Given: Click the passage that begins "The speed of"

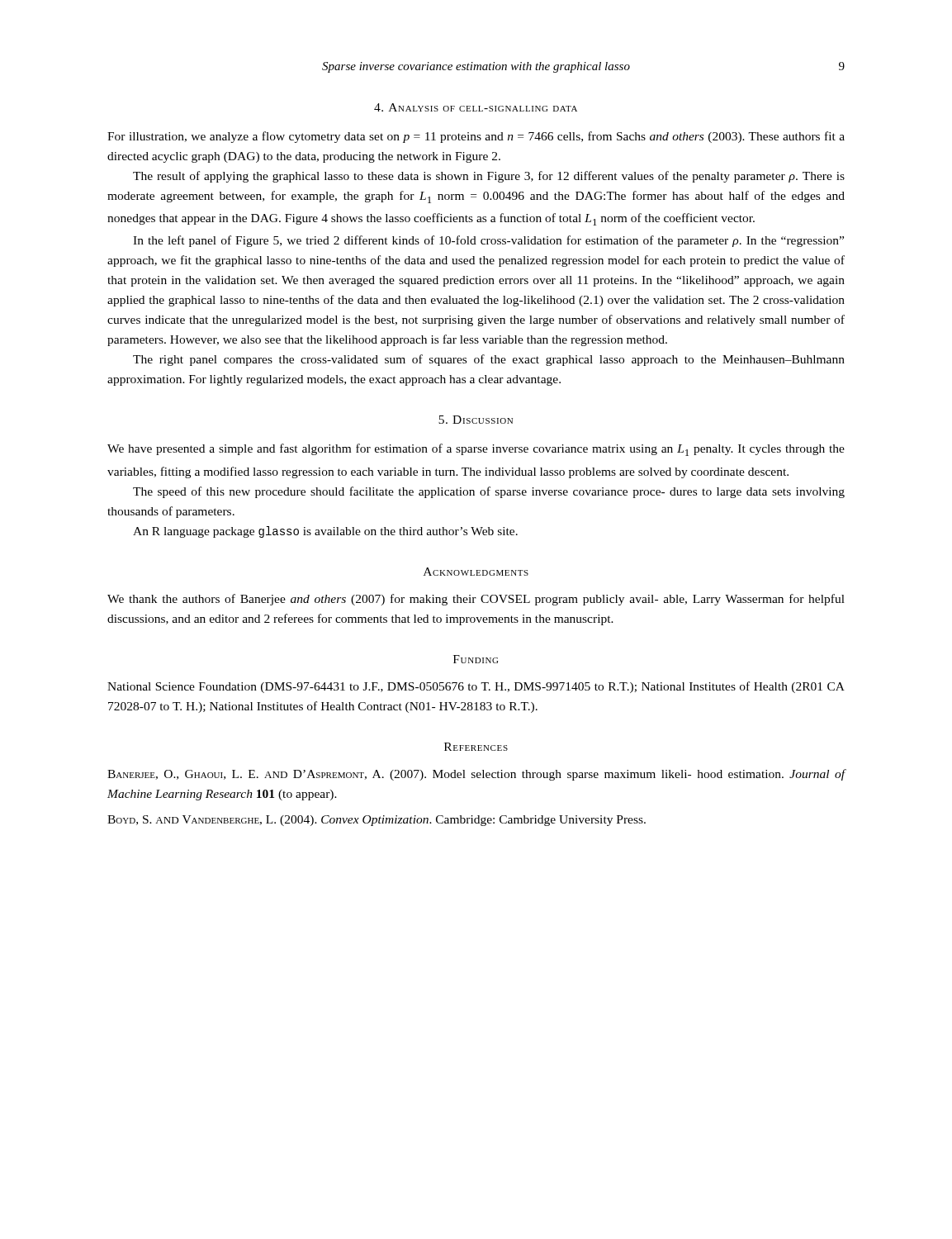Looking at the screenshot, I should (476, 501).
